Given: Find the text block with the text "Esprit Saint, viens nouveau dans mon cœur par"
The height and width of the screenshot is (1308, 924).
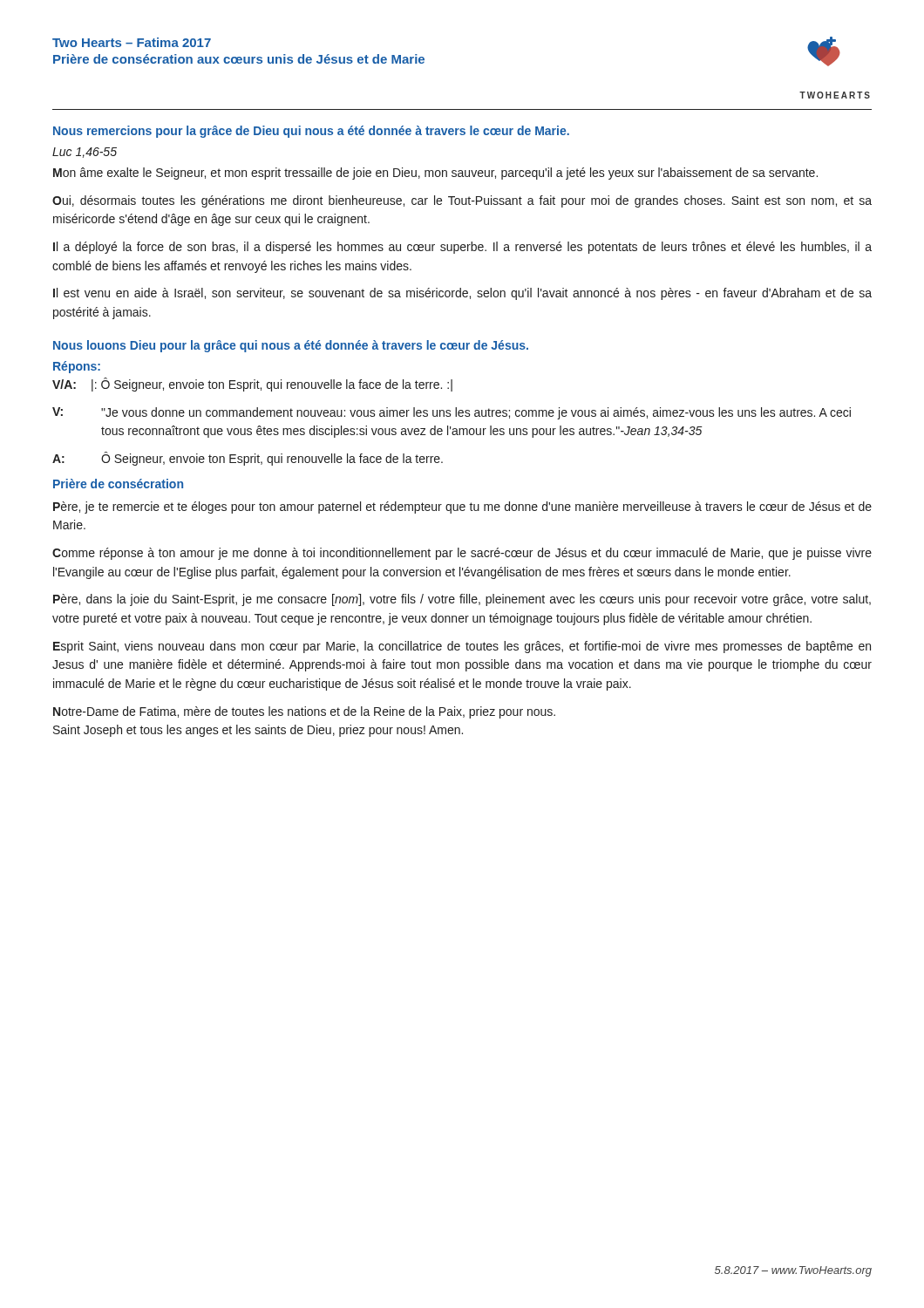Looking at the screenshot, I should [x=462, y=666].
